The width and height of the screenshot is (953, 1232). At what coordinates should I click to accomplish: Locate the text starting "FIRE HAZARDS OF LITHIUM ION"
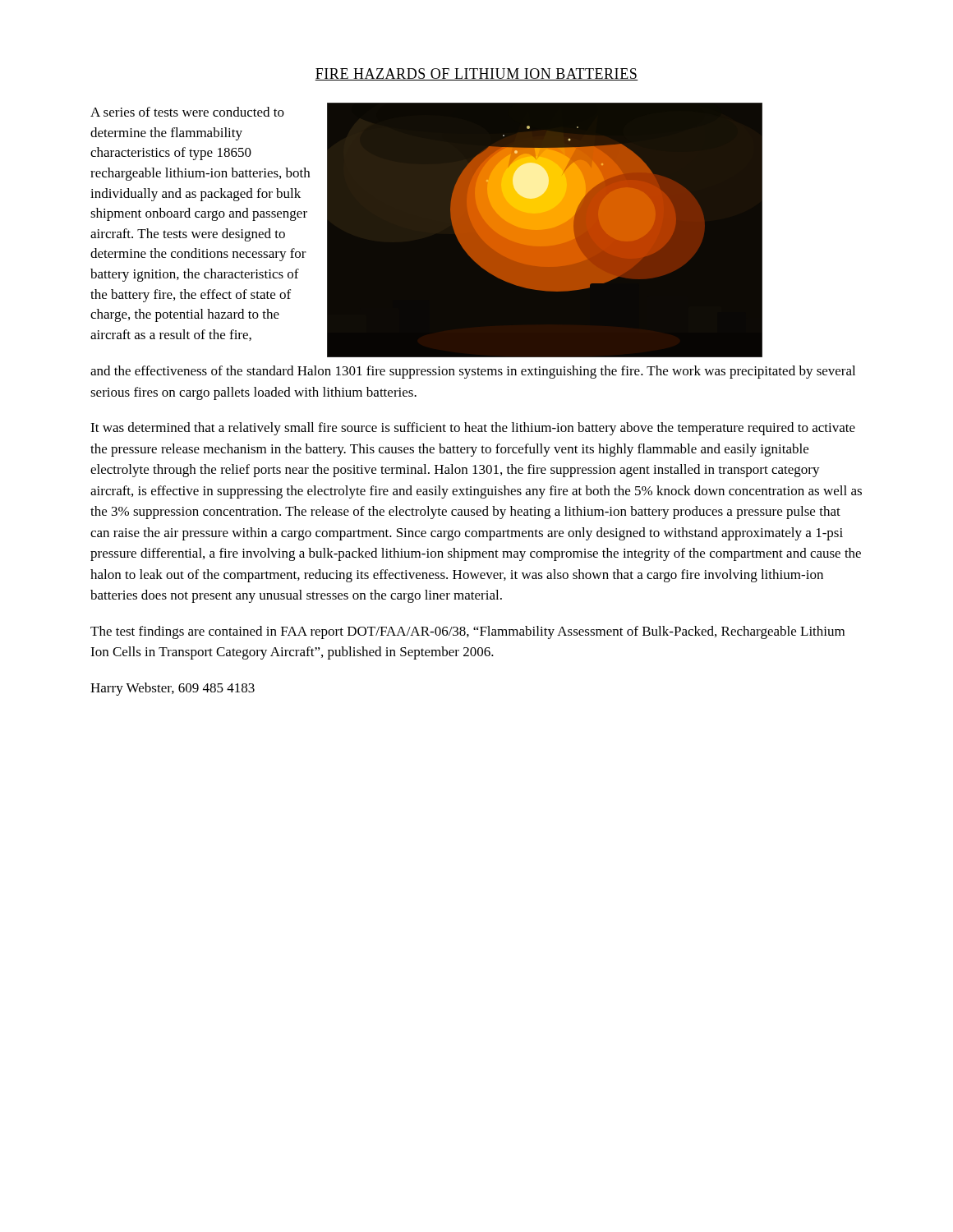click(x=476, y=74)
